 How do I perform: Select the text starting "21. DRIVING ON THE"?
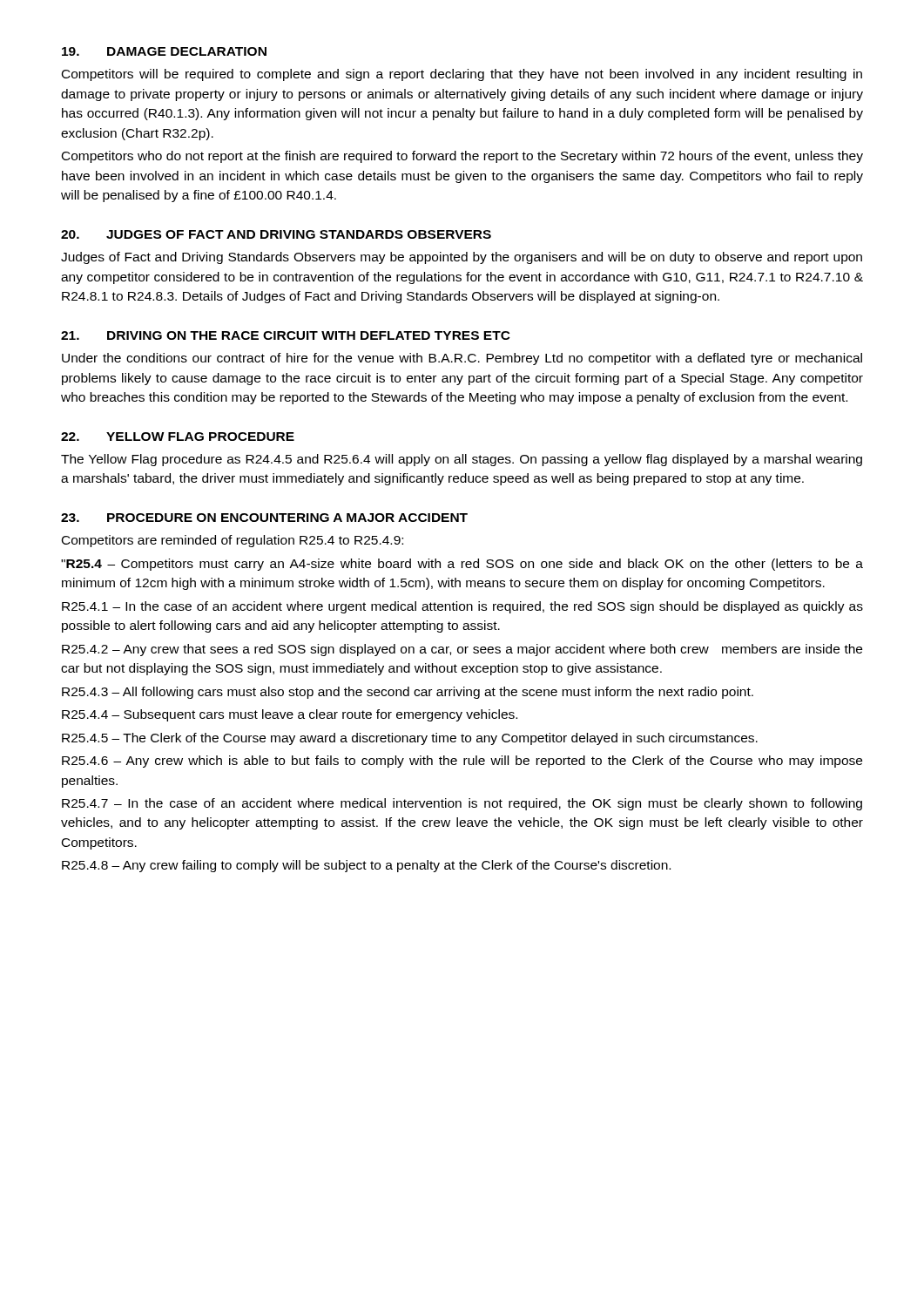(286, 335)
